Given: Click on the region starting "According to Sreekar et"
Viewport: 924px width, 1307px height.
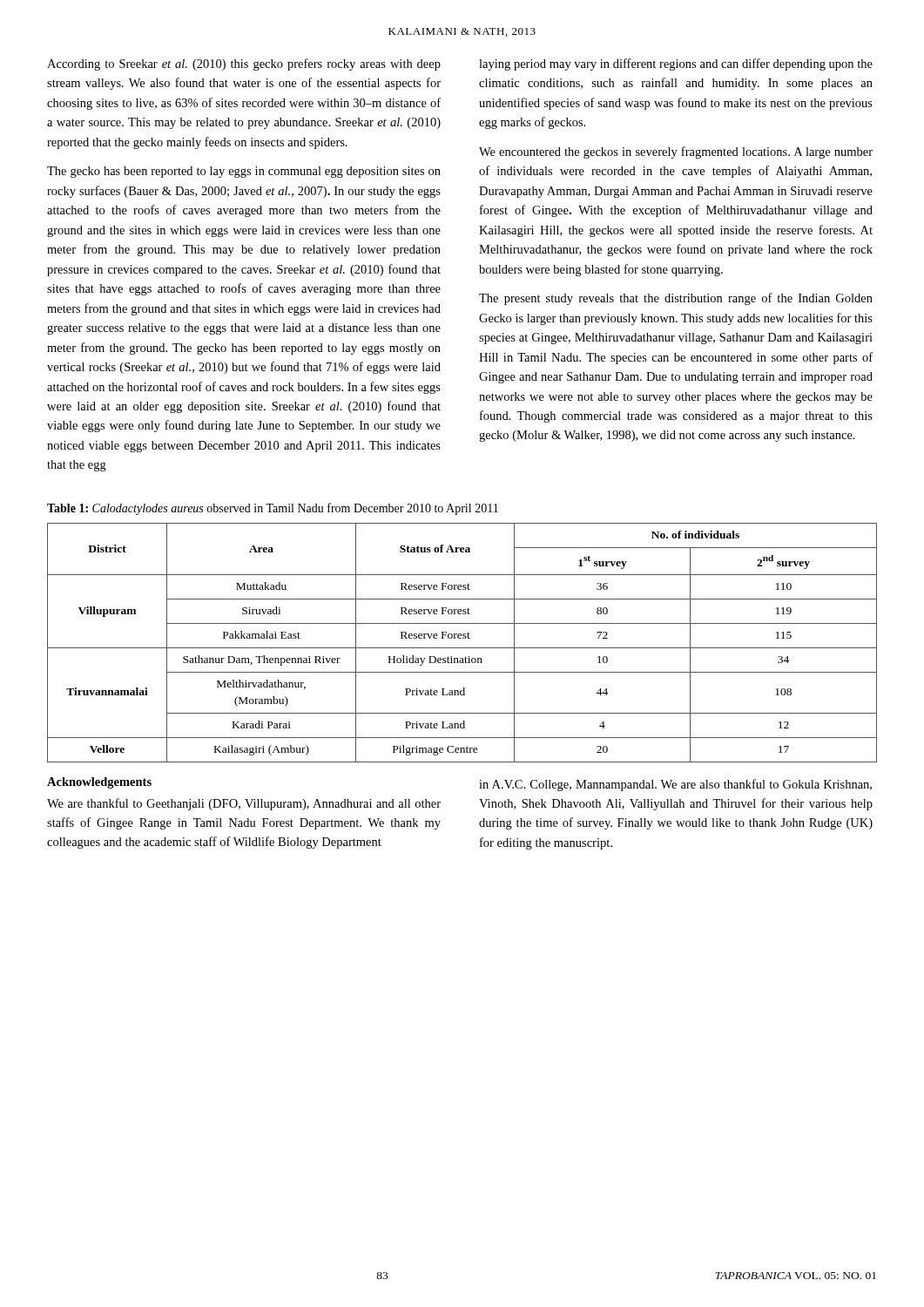Looking at the screenshot, I should [244, 103].
